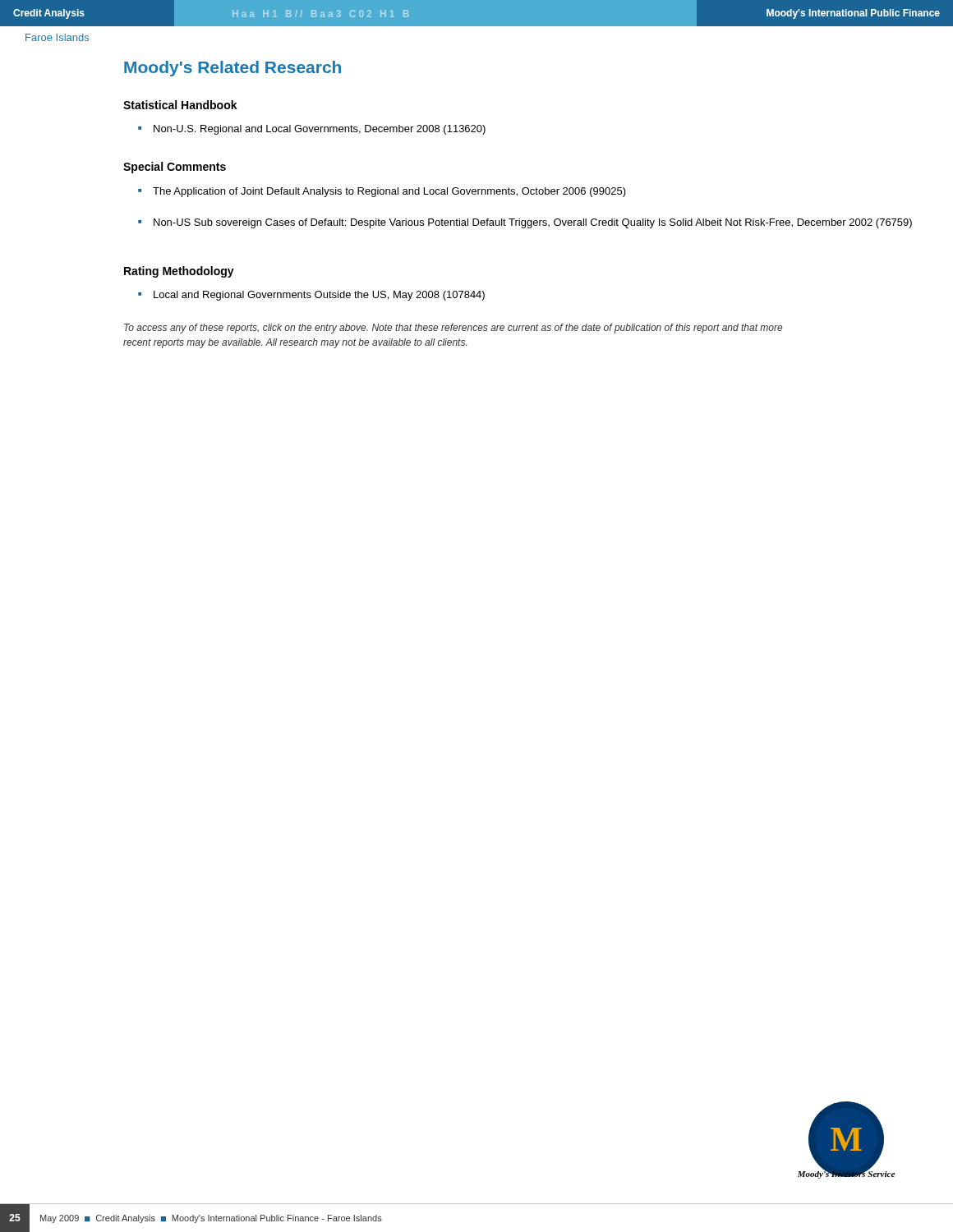953x1232 pixels.
Task: Find the list item with the text "■ The Application of Joint Default Analysis to"
Action: (x=382, y=191)
